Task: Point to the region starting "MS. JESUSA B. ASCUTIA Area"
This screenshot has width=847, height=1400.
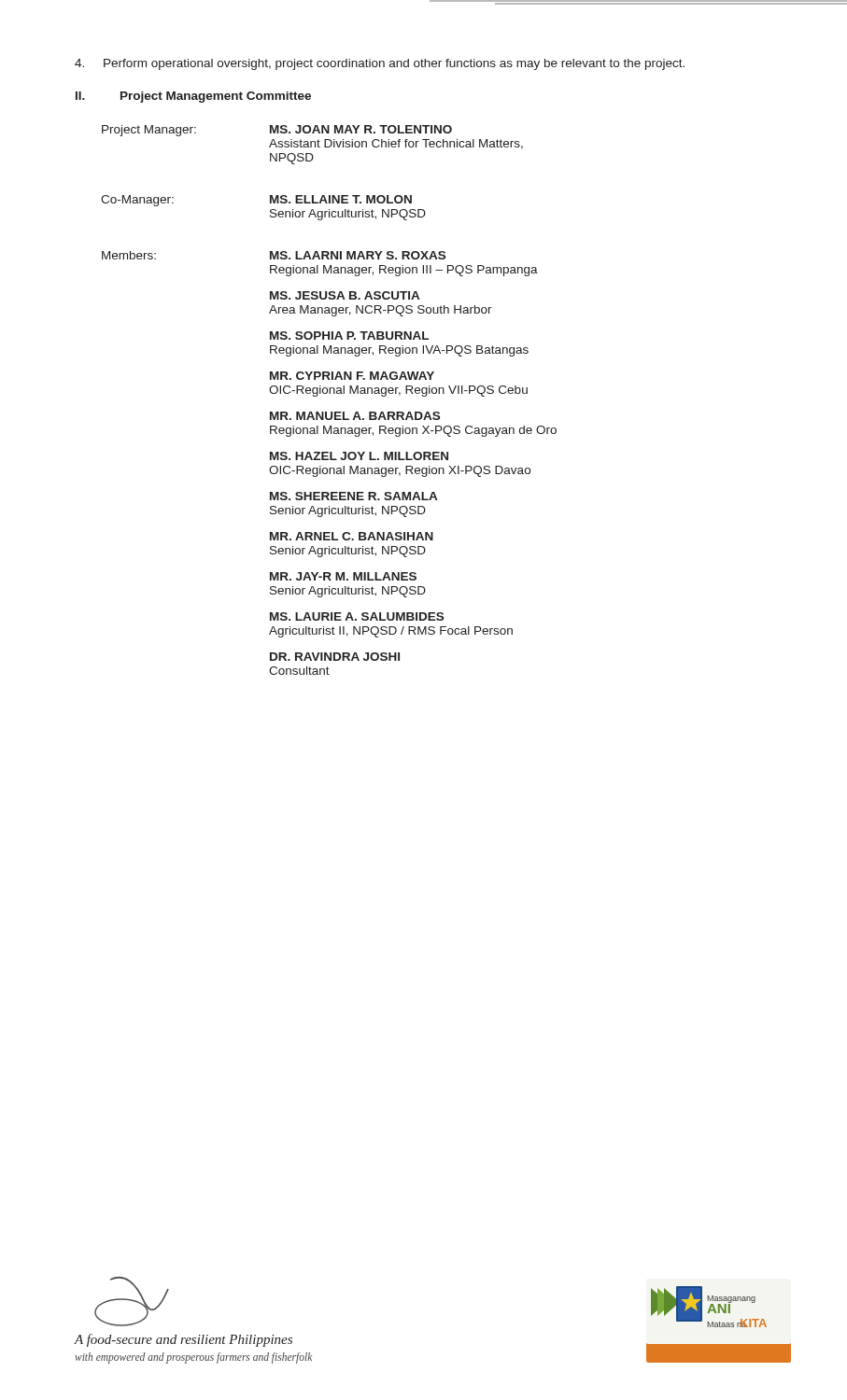Action: pyautogui.click(x=345, y=295)
